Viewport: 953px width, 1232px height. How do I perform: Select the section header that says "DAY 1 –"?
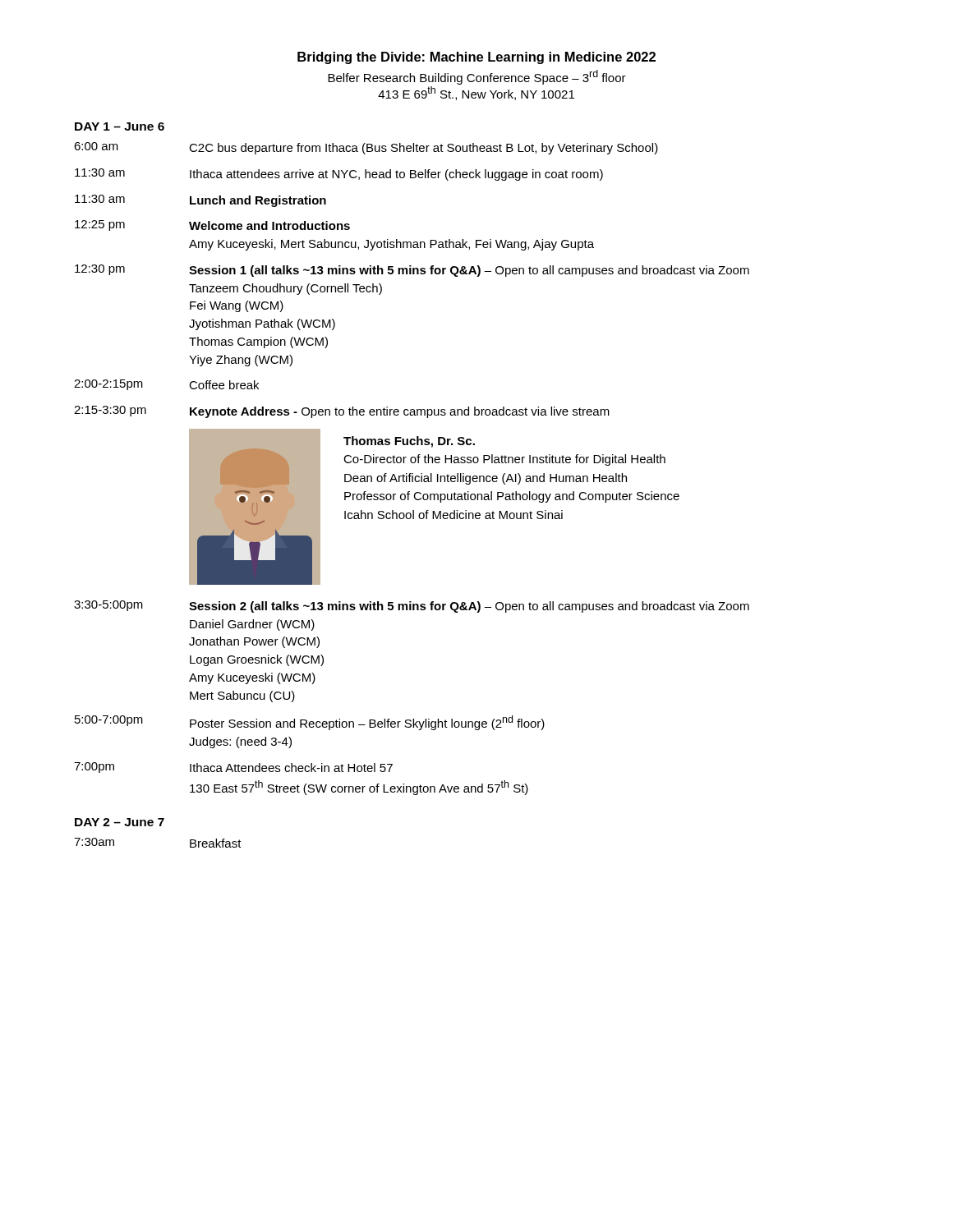(119, 126)
